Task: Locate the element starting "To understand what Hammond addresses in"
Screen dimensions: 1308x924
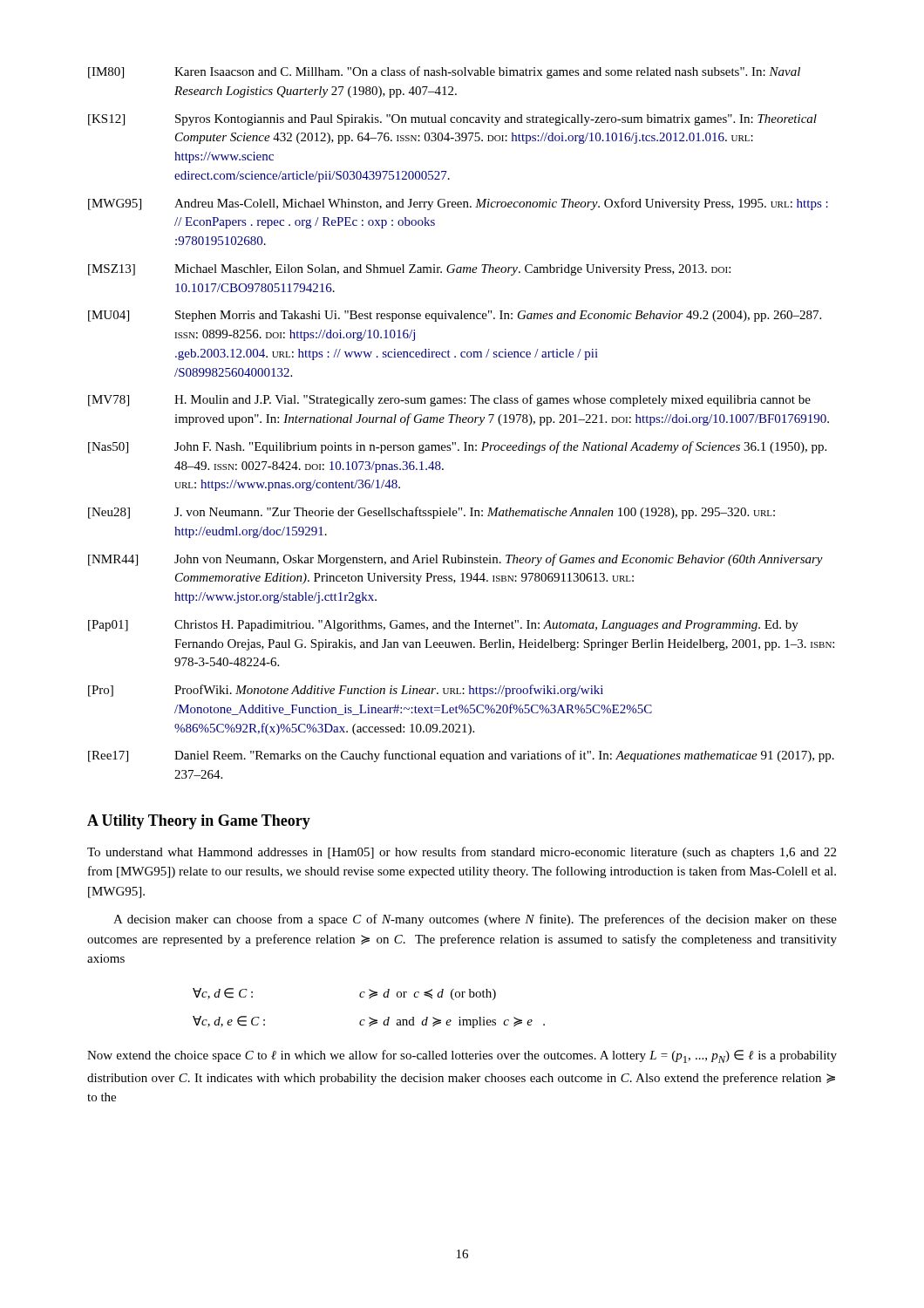Action: pos(462,871)
